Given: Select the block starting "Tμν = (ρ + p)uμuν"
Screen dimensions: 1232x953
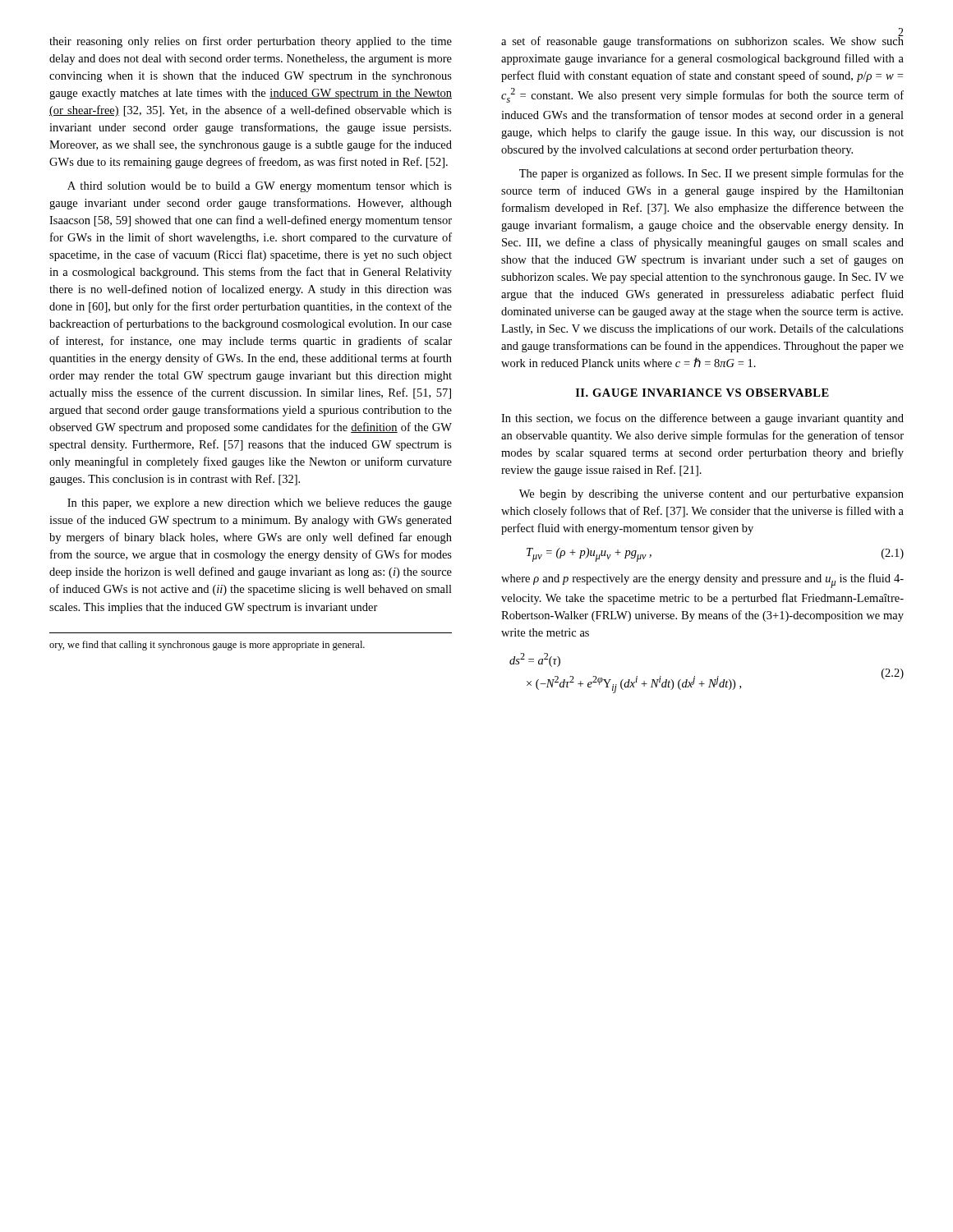Looking at the screenshot, I should [593, 555].
